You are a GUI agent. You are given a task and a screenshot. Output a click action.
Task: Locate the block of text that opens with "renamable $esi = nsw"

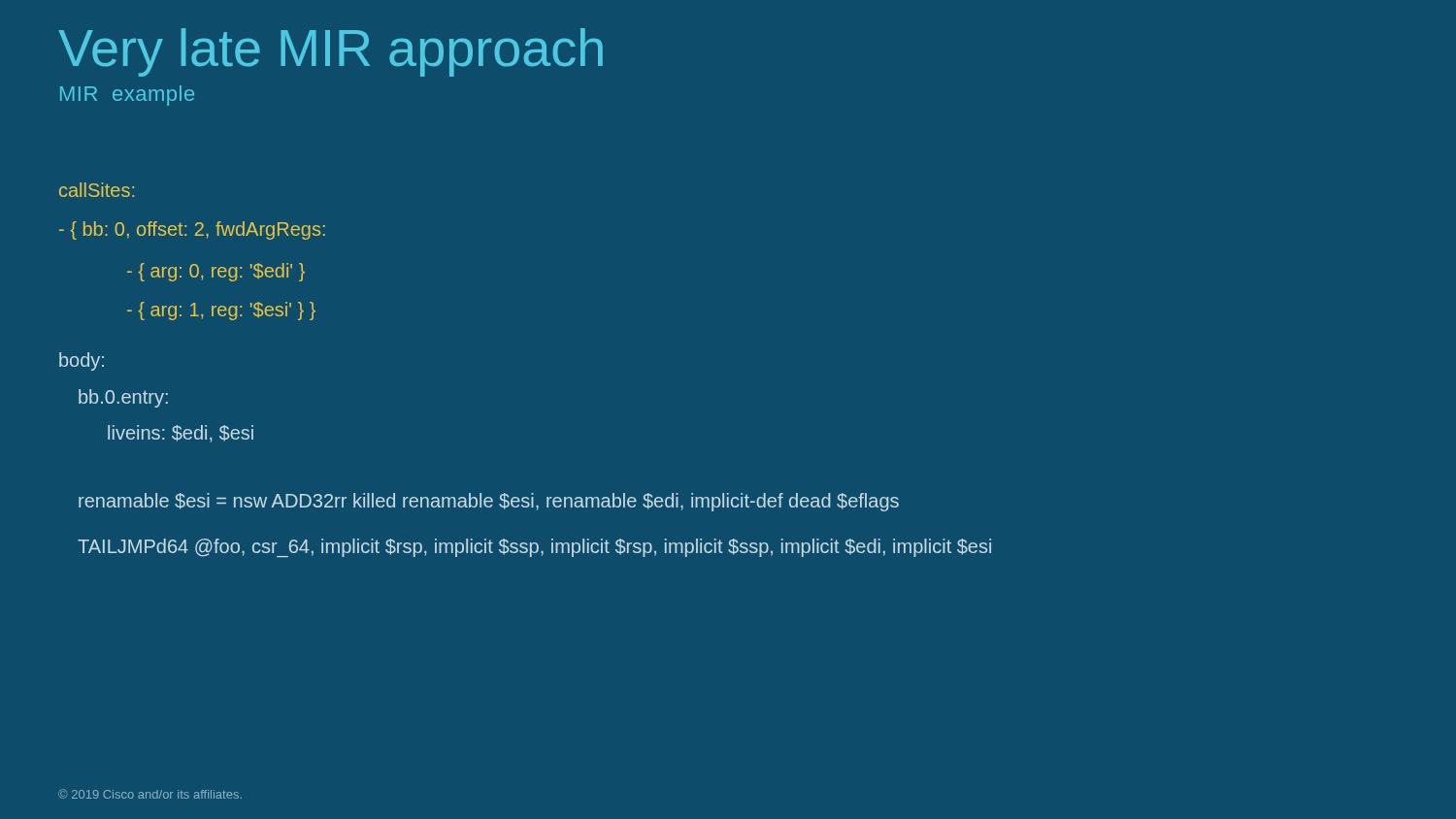[x=488, y=501]
